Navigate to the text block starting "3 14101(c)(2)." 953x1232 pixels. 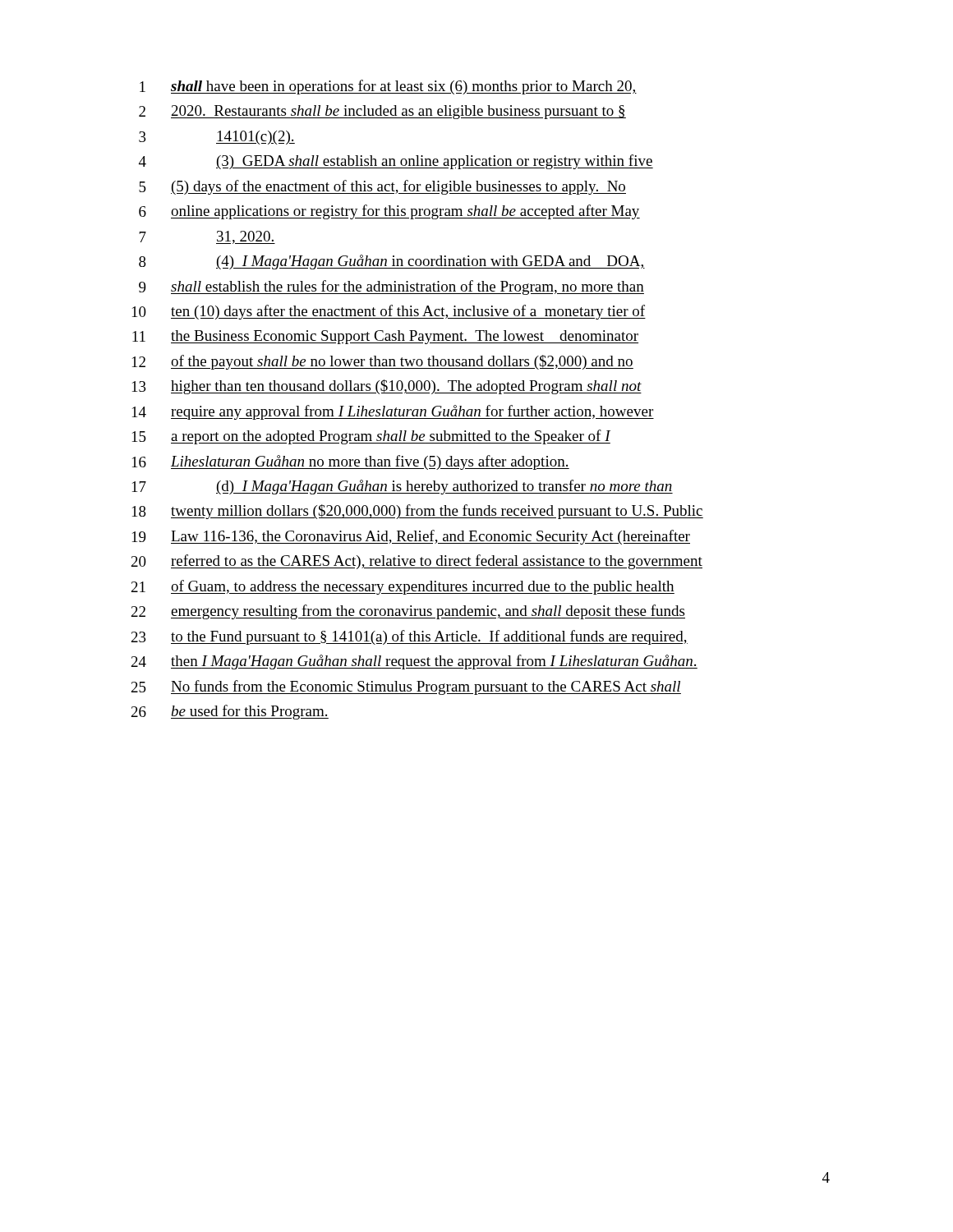point(217,138)
